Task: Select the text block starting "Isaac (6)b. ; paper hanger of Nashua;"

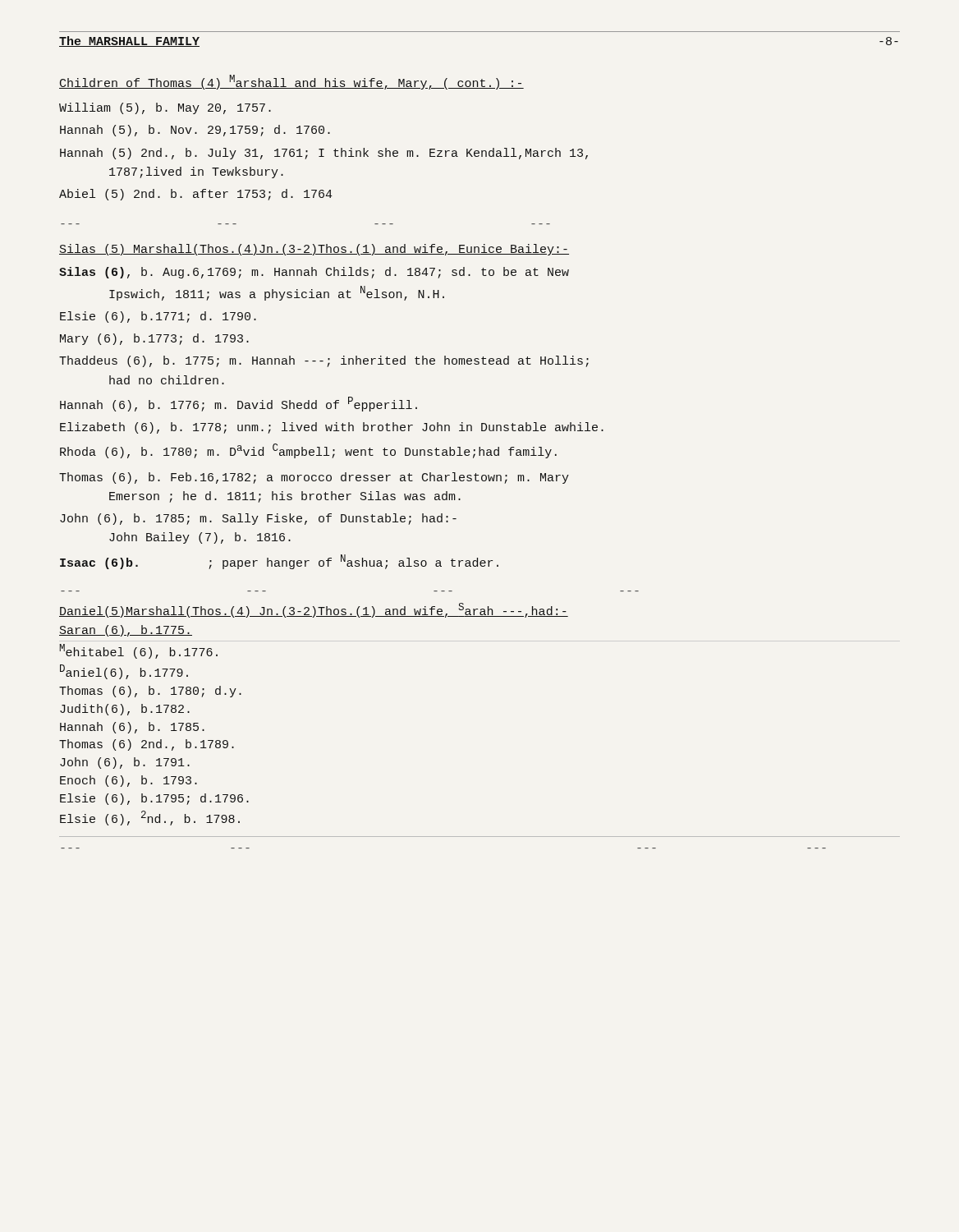Action: click(x=280, y=562)
